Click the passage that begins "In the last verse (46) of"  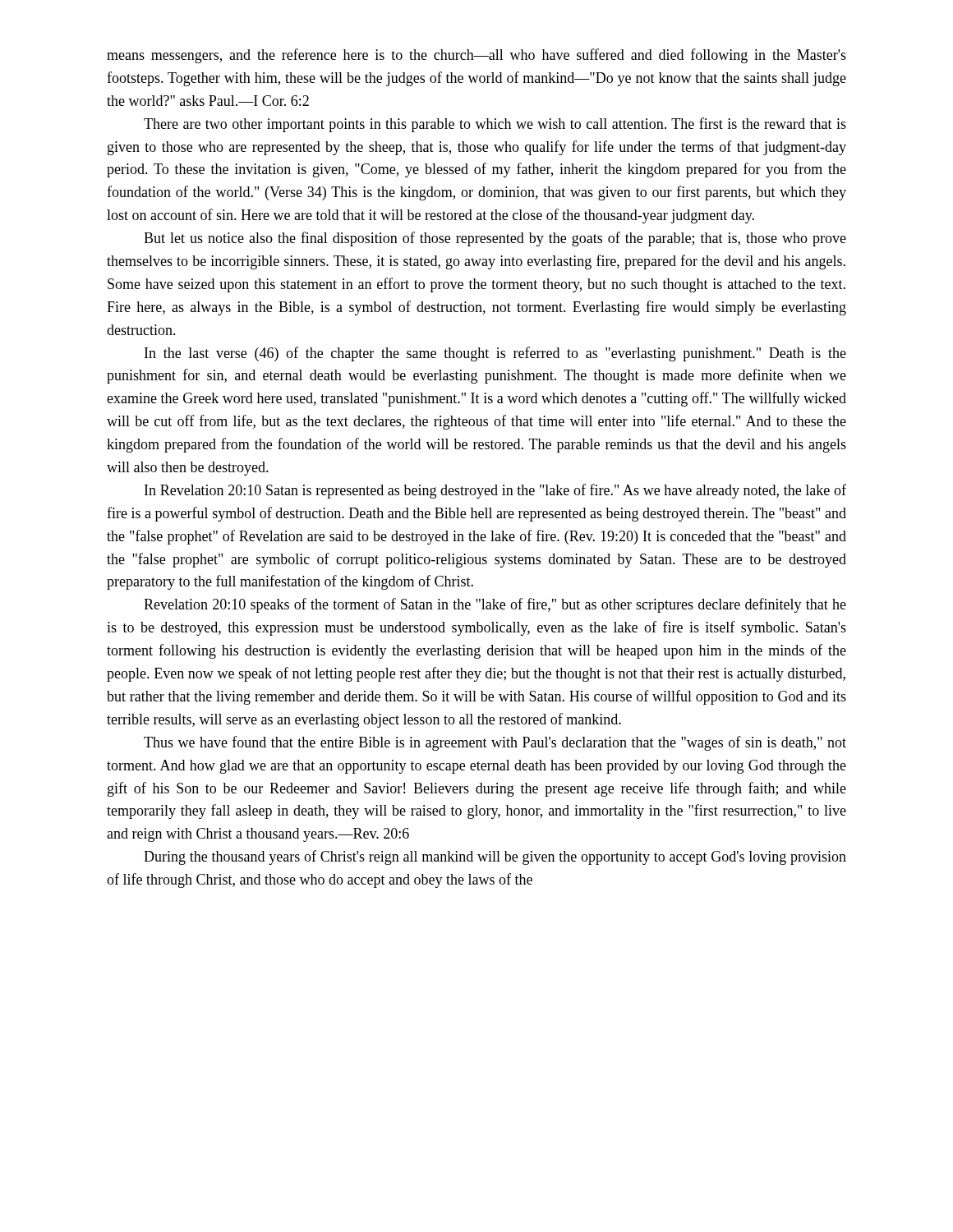coord(476,411)
